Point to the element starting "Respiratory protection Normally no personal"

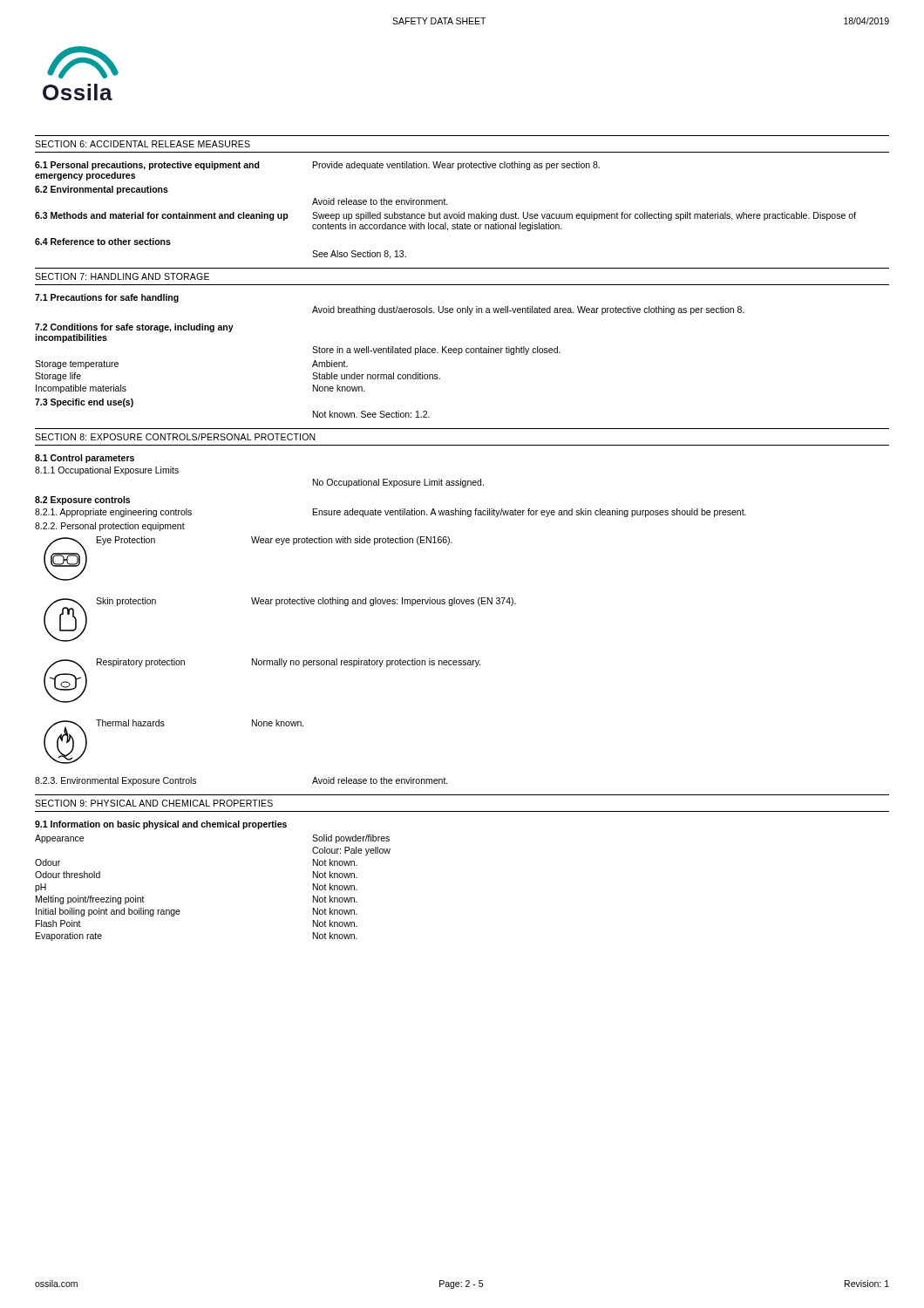[462, 680]
